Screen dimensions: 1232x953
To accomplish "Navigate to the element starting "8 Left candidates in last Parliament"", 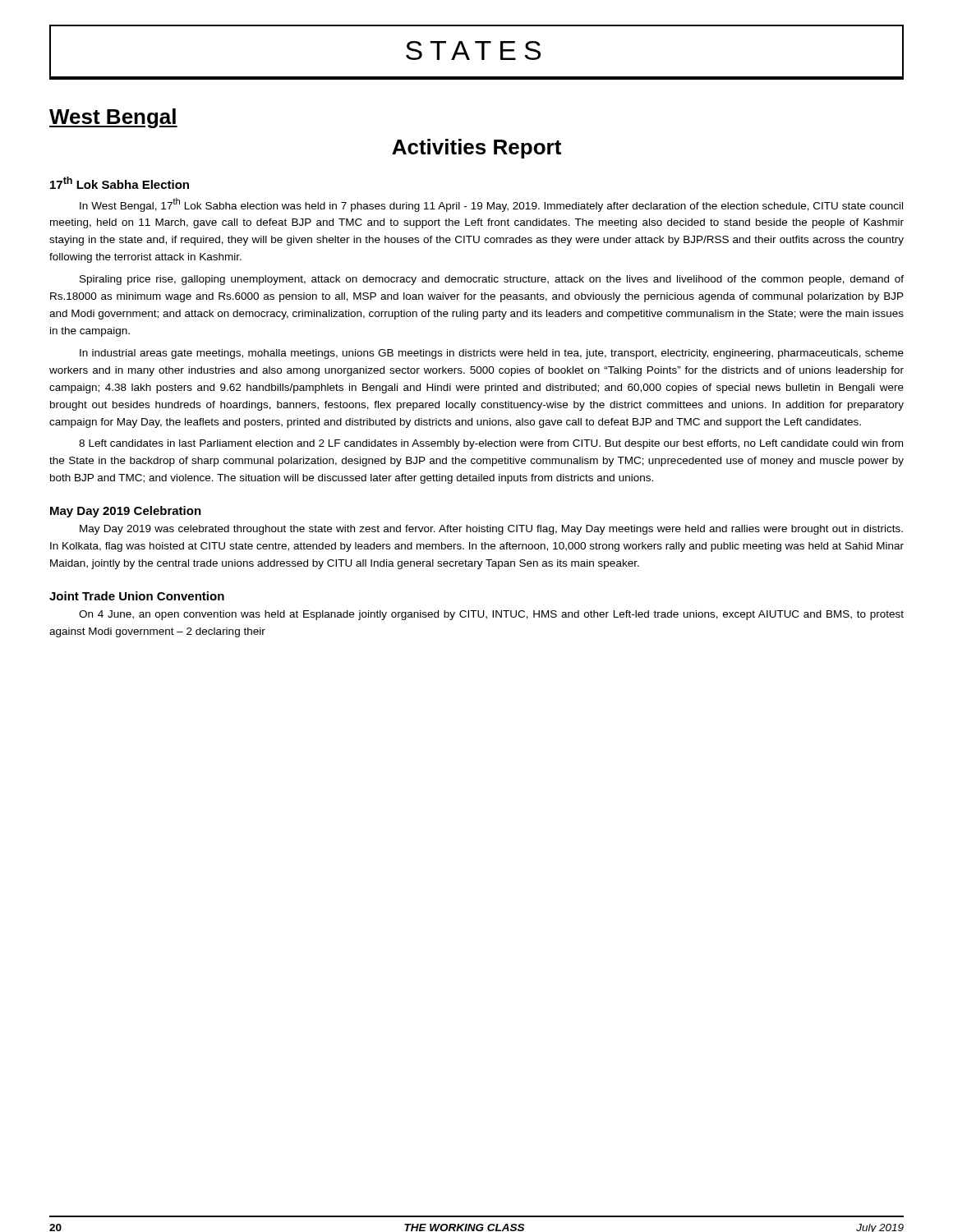I will pos(476,462).
